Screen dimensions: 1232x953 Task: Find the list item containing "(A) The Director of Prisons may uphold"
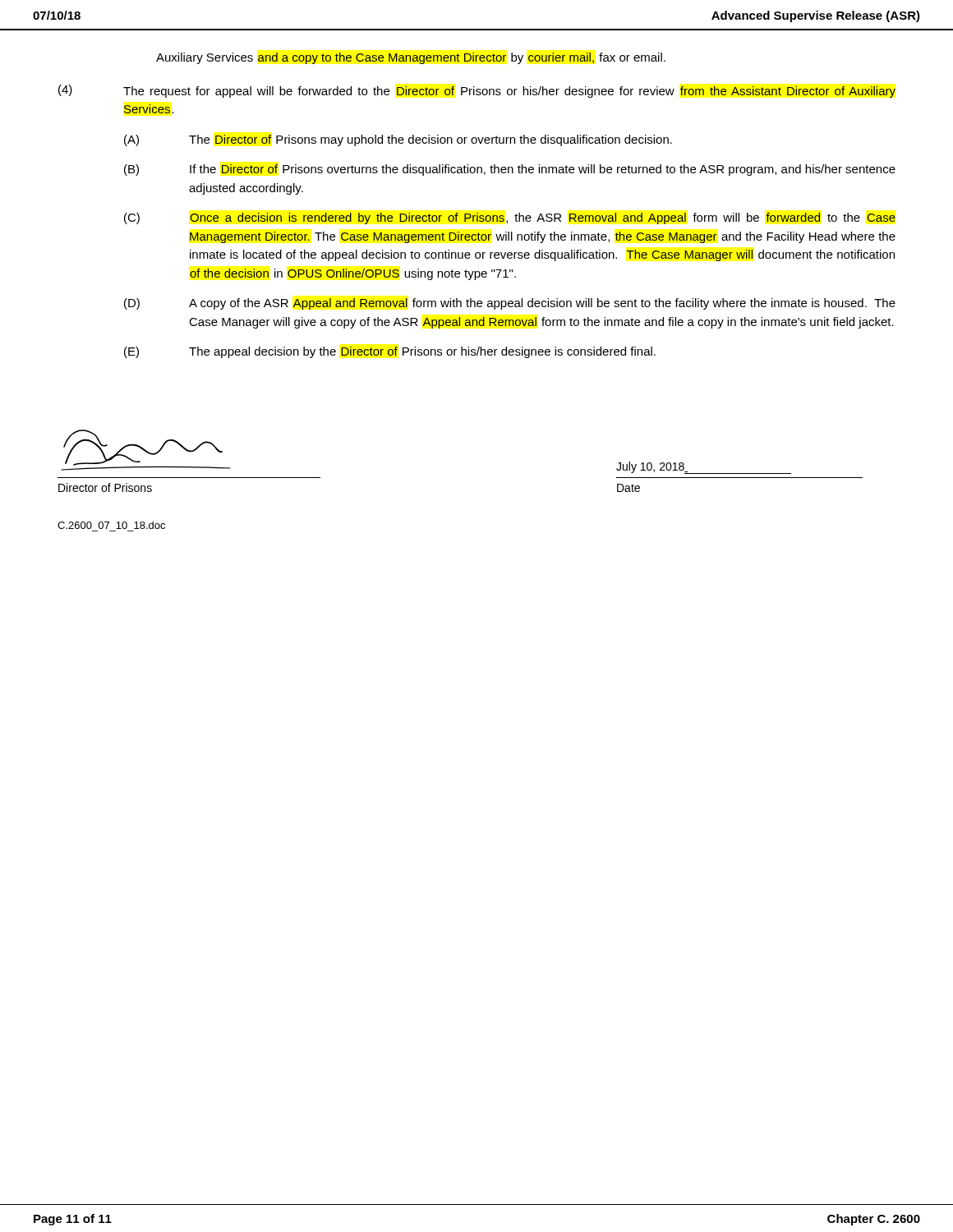click(x=509, y=139)
